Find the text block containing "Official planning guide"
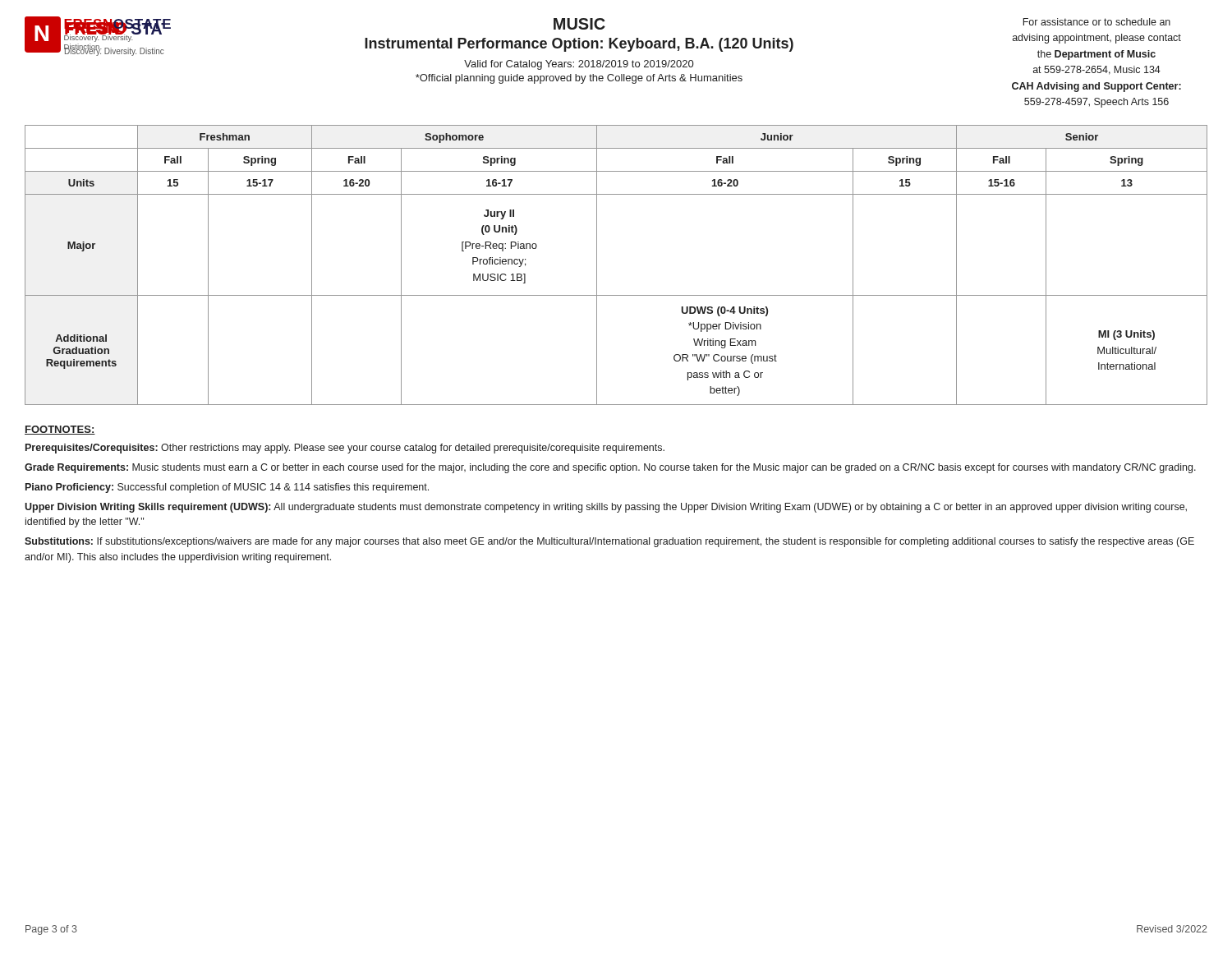This screenshot has width=1232, height=953. click(579, 78)
